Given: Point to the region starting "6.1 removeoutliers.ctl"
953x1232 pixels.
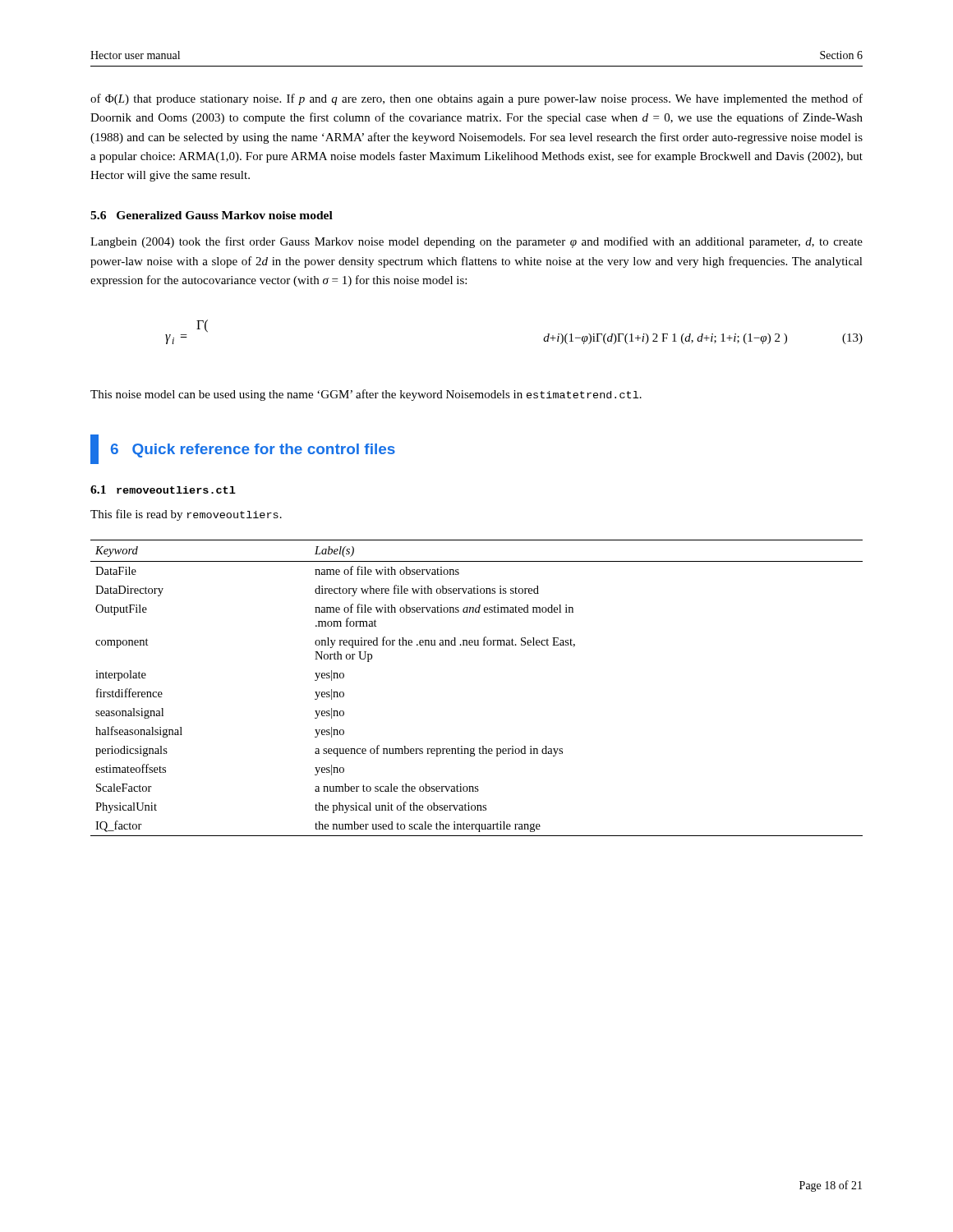Looking at the screenshot, I should click(163, 489).
